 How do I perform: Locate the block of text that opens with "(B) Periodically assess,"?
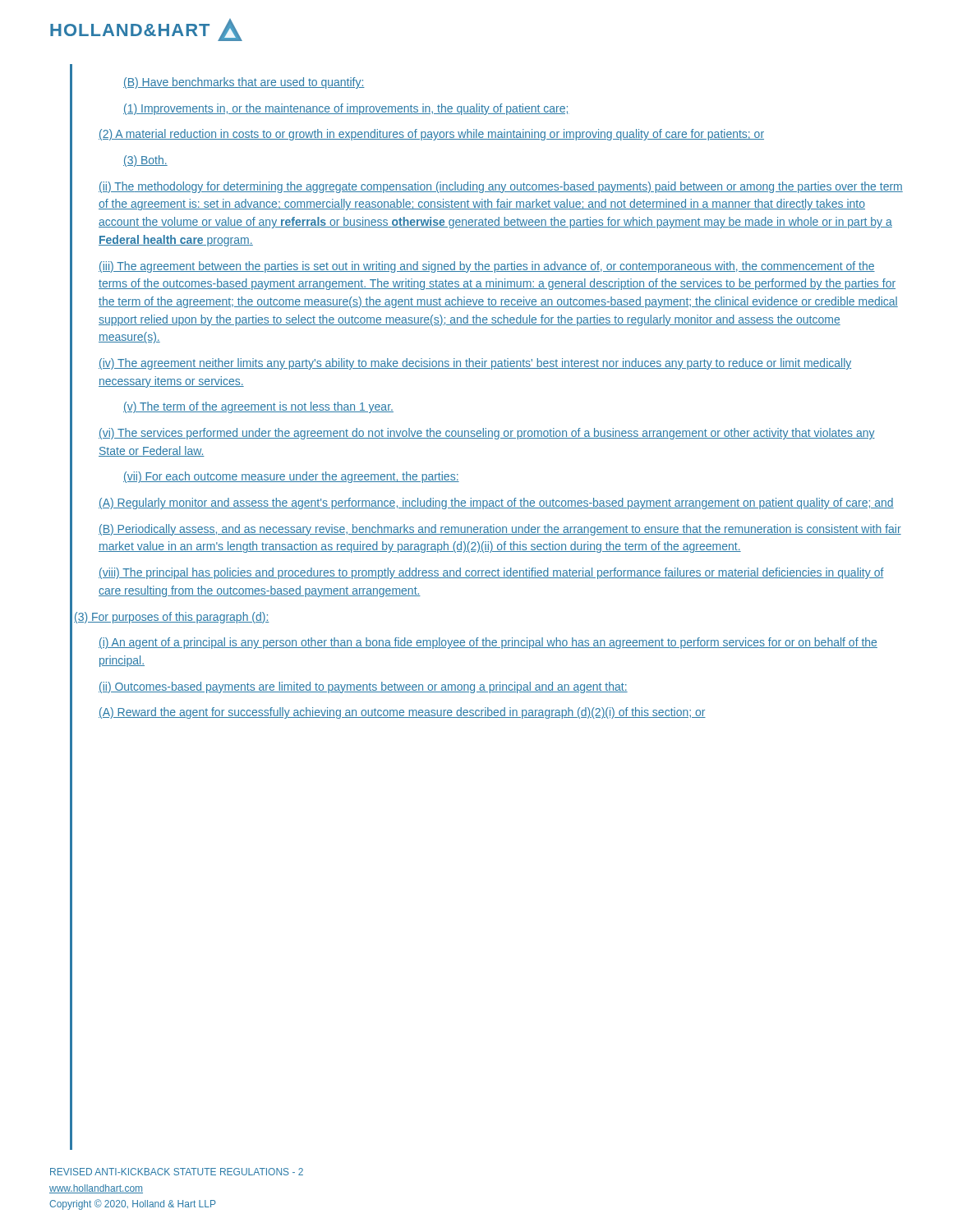[x=500, y=538]
